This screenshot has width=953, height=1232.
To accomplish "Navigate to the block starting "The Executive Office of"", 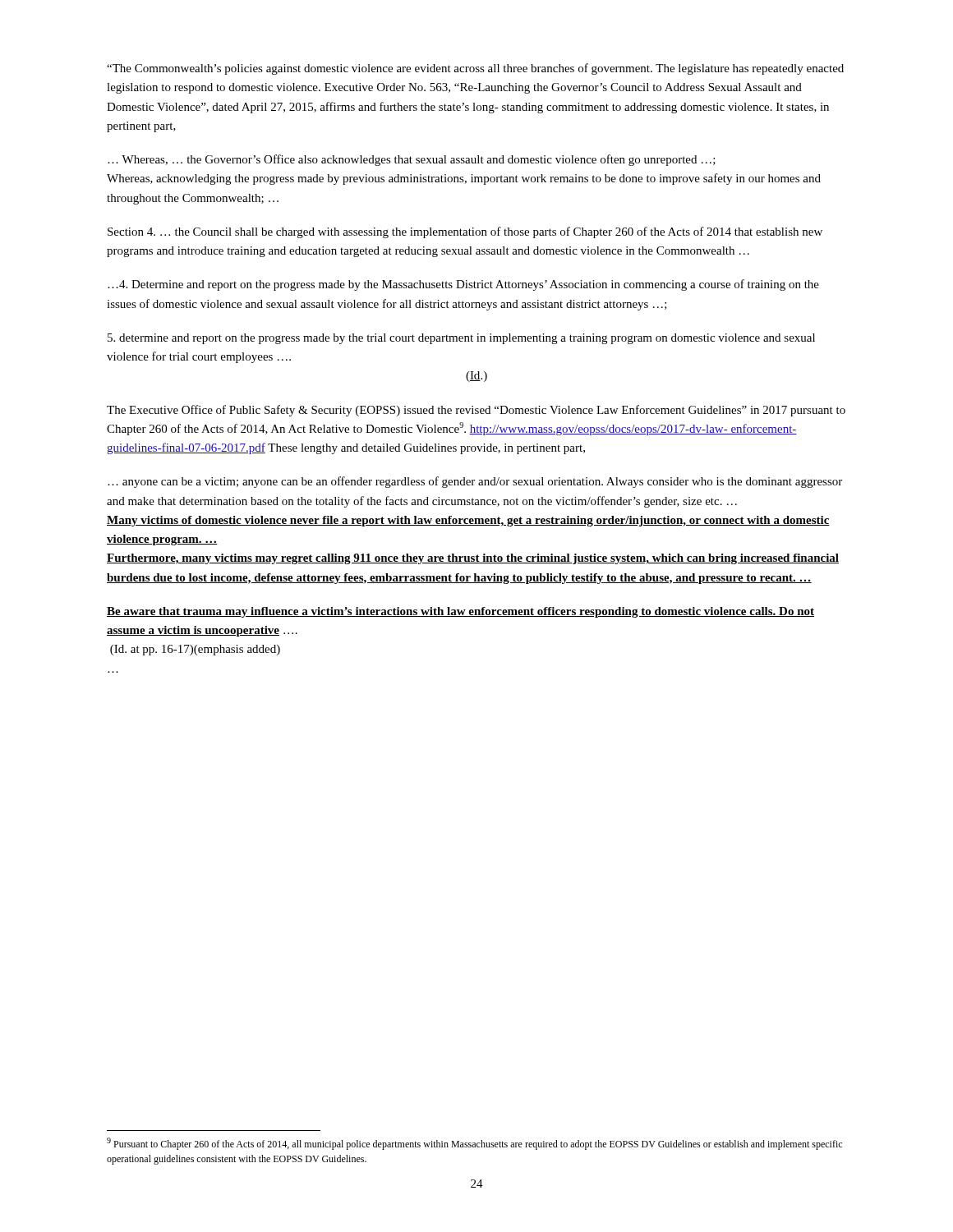I will (x=476, y=429).
